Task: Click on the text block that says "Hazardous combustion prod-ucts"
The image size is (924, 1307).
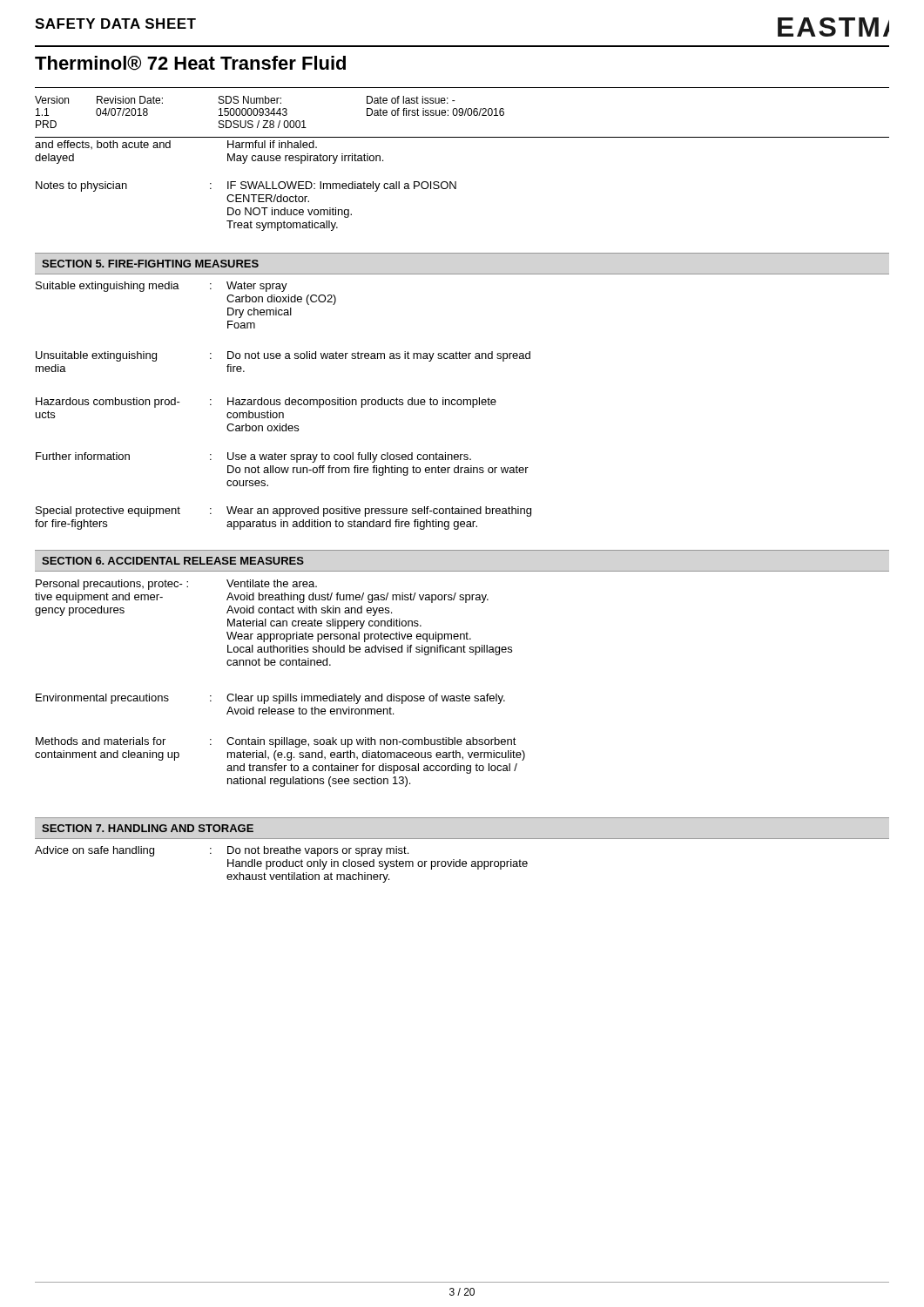Action: [462, 414]
